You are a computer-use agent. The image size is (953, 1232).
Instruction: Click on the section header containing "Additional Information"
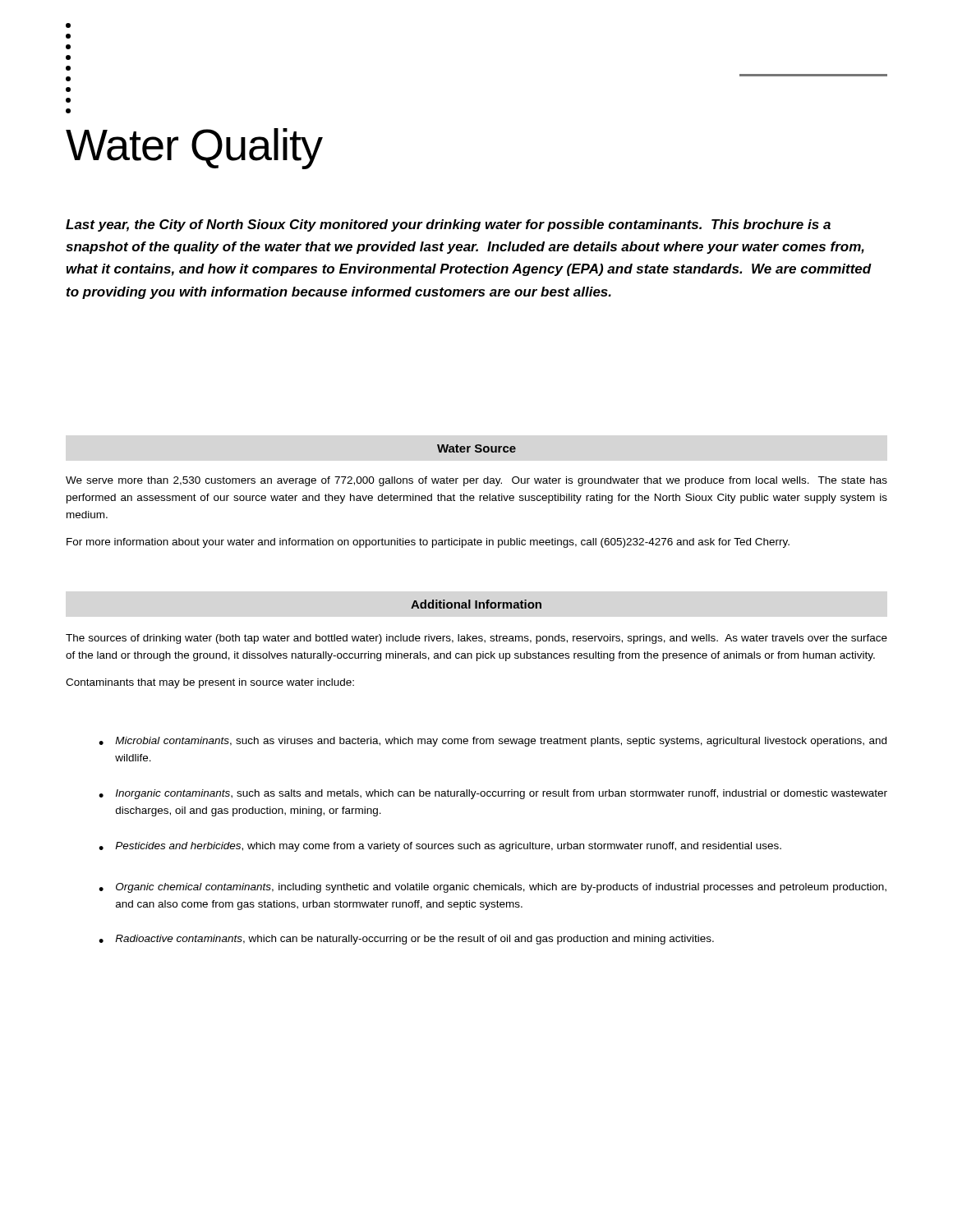click(x=476, y=604)
